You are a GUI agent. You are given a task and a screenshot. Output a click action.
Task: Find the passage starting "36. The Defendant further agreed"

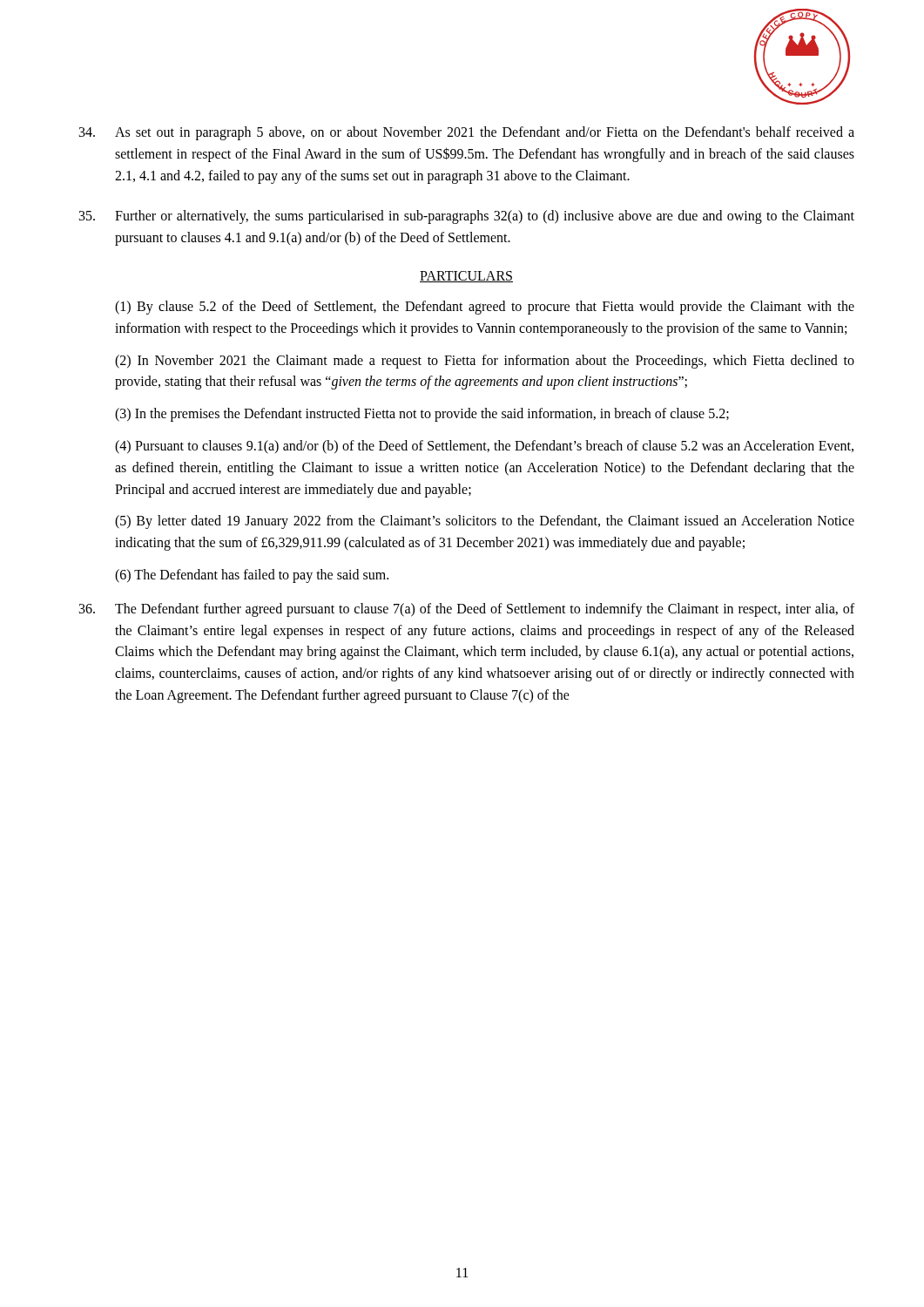[466, 652]
